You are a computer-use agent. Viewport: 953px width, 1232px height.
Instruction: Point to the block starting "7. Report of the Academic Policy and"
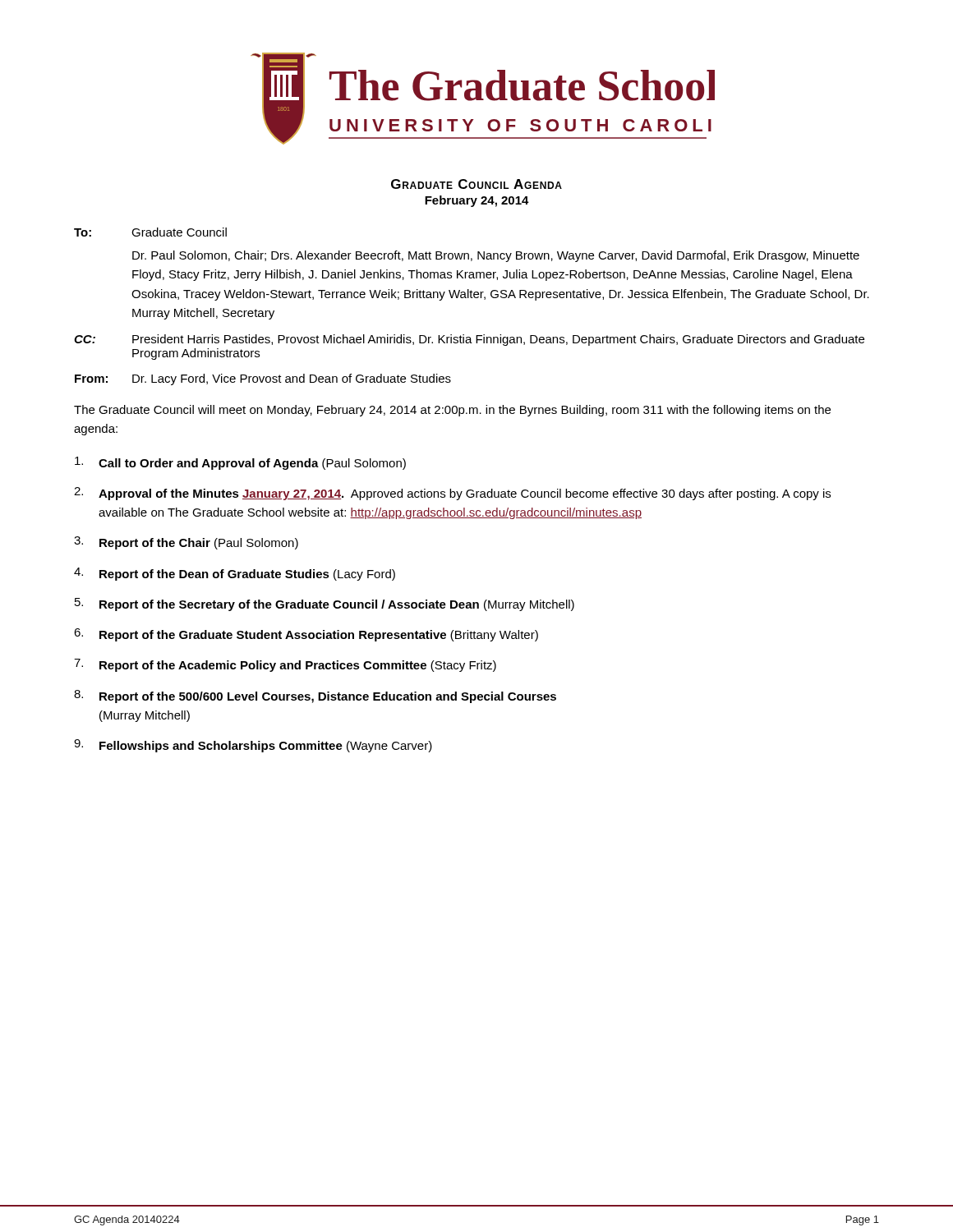476,665
